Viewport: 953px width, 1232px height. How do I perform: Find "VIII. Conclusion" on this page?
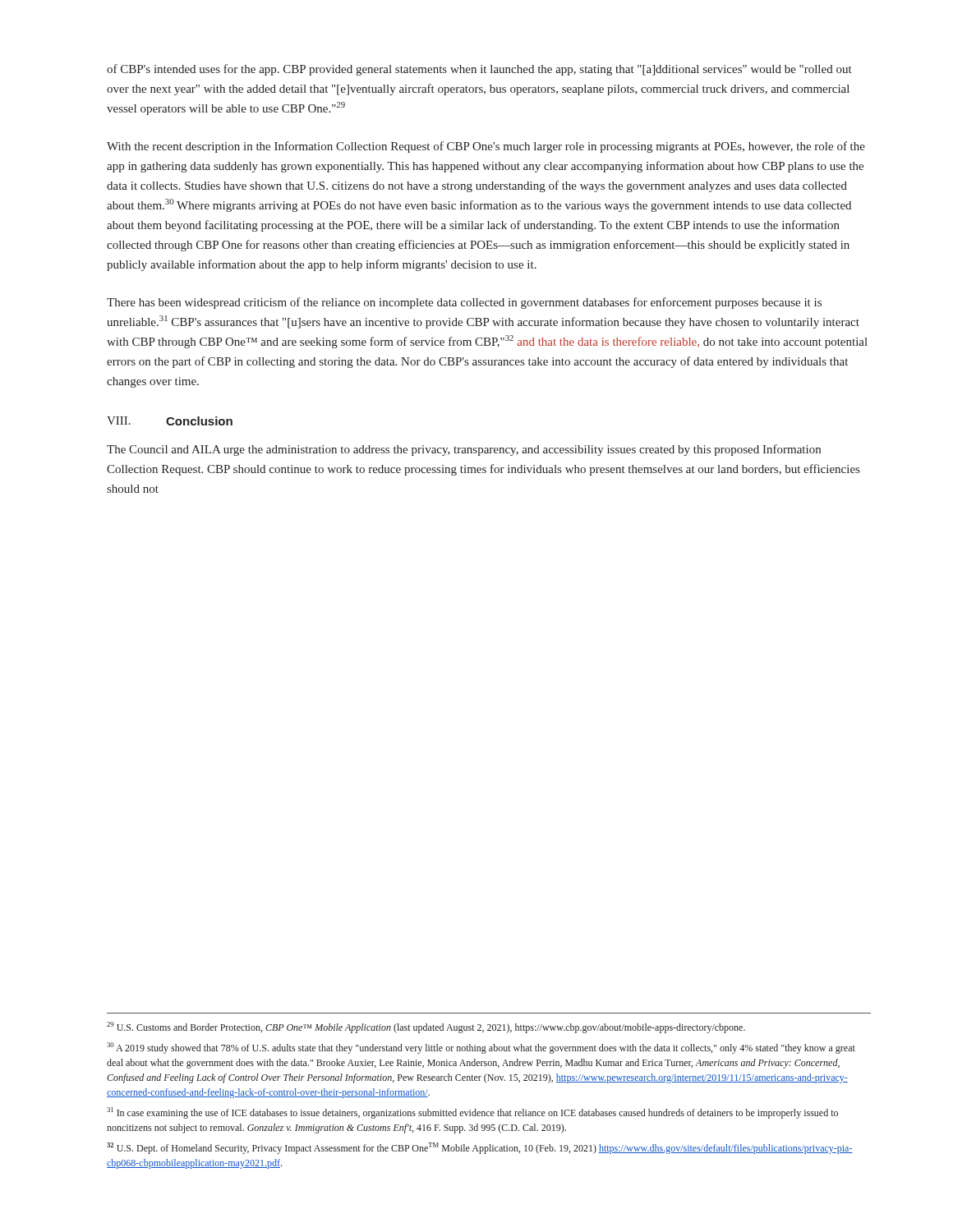[x=170, y=421]
